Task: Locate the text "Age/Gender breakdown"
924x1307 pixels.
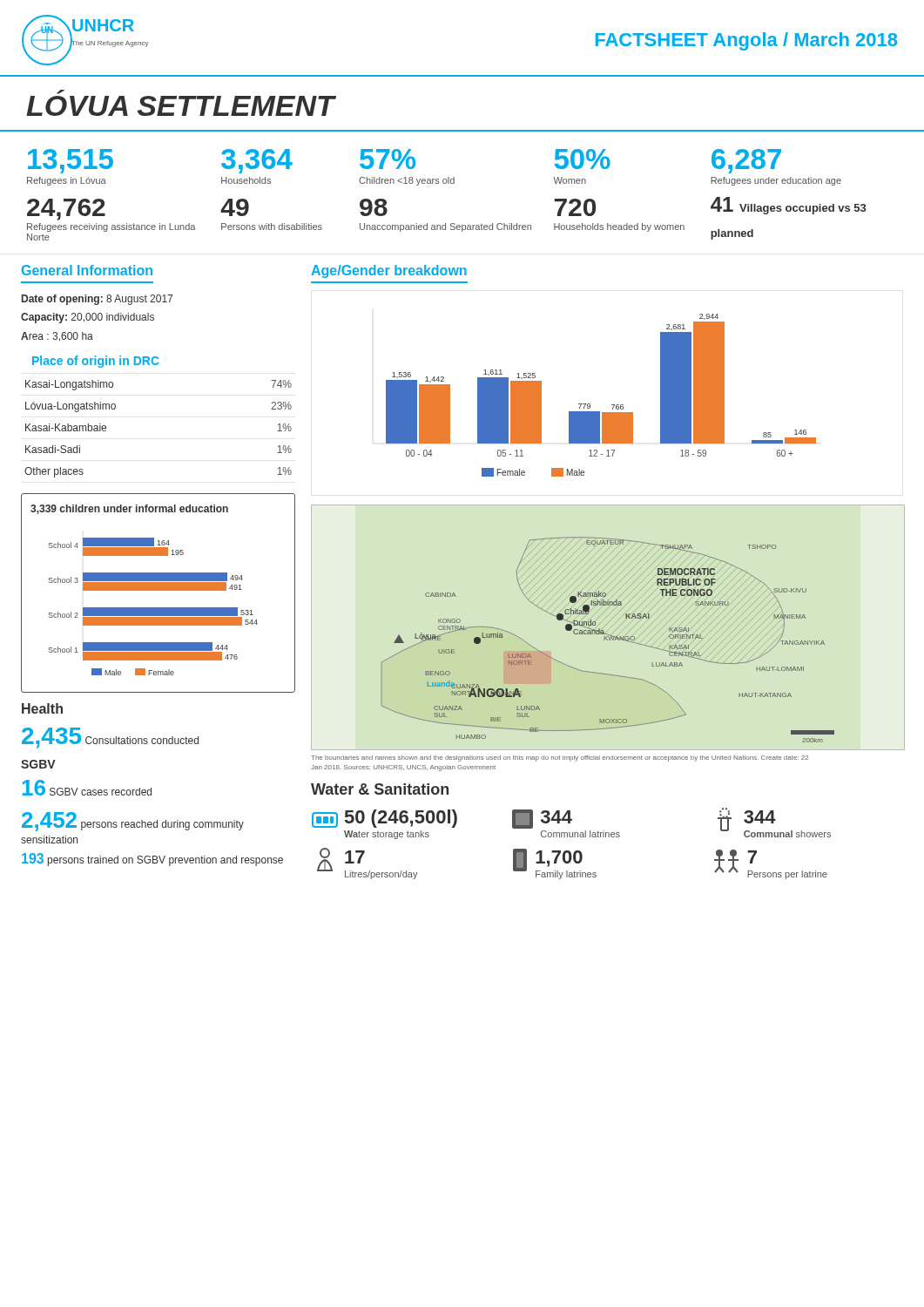Action: [x=389, y=270]
